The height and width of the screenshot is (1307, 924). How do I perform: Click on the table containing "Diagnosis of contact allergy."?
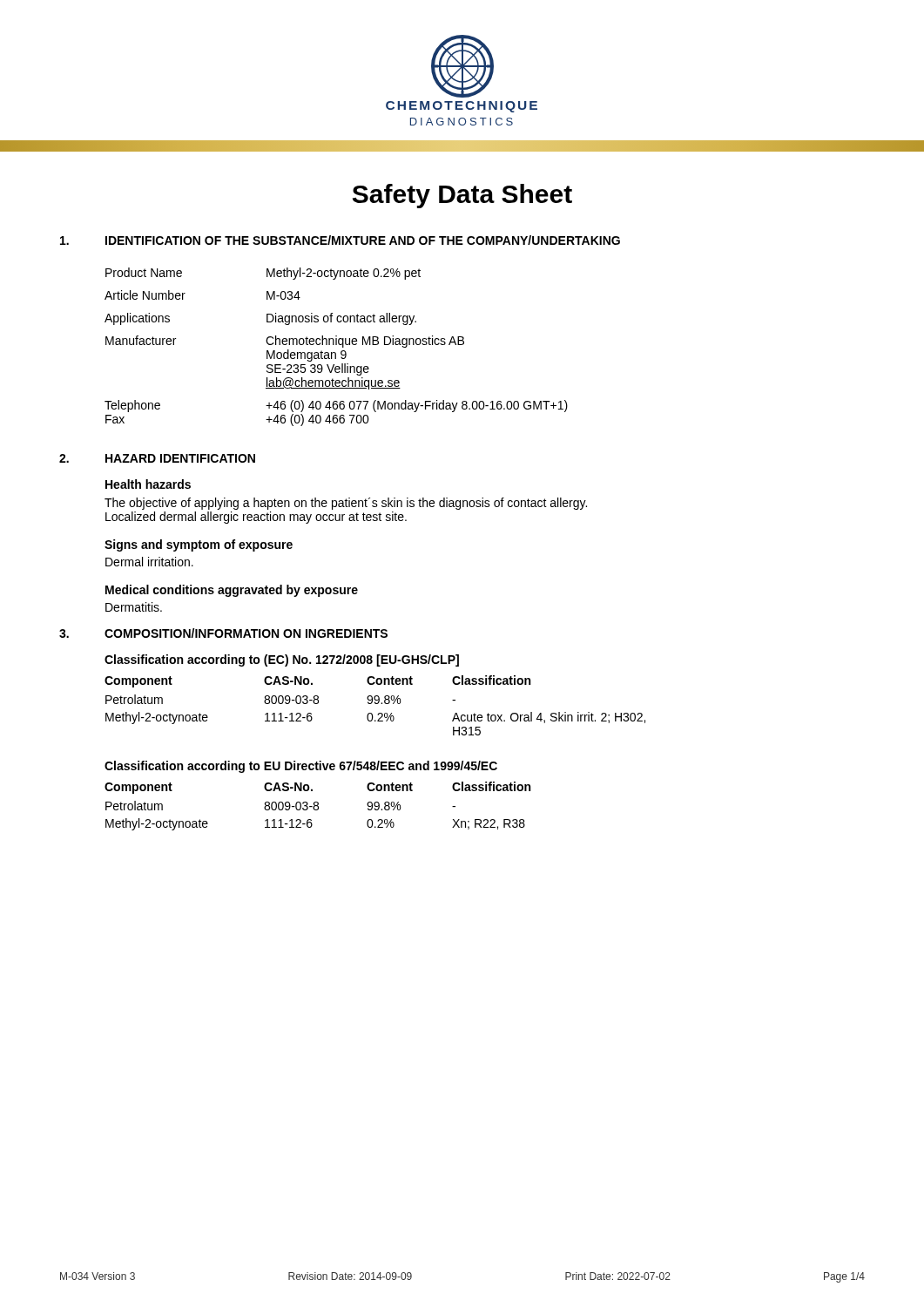(485, 346)
